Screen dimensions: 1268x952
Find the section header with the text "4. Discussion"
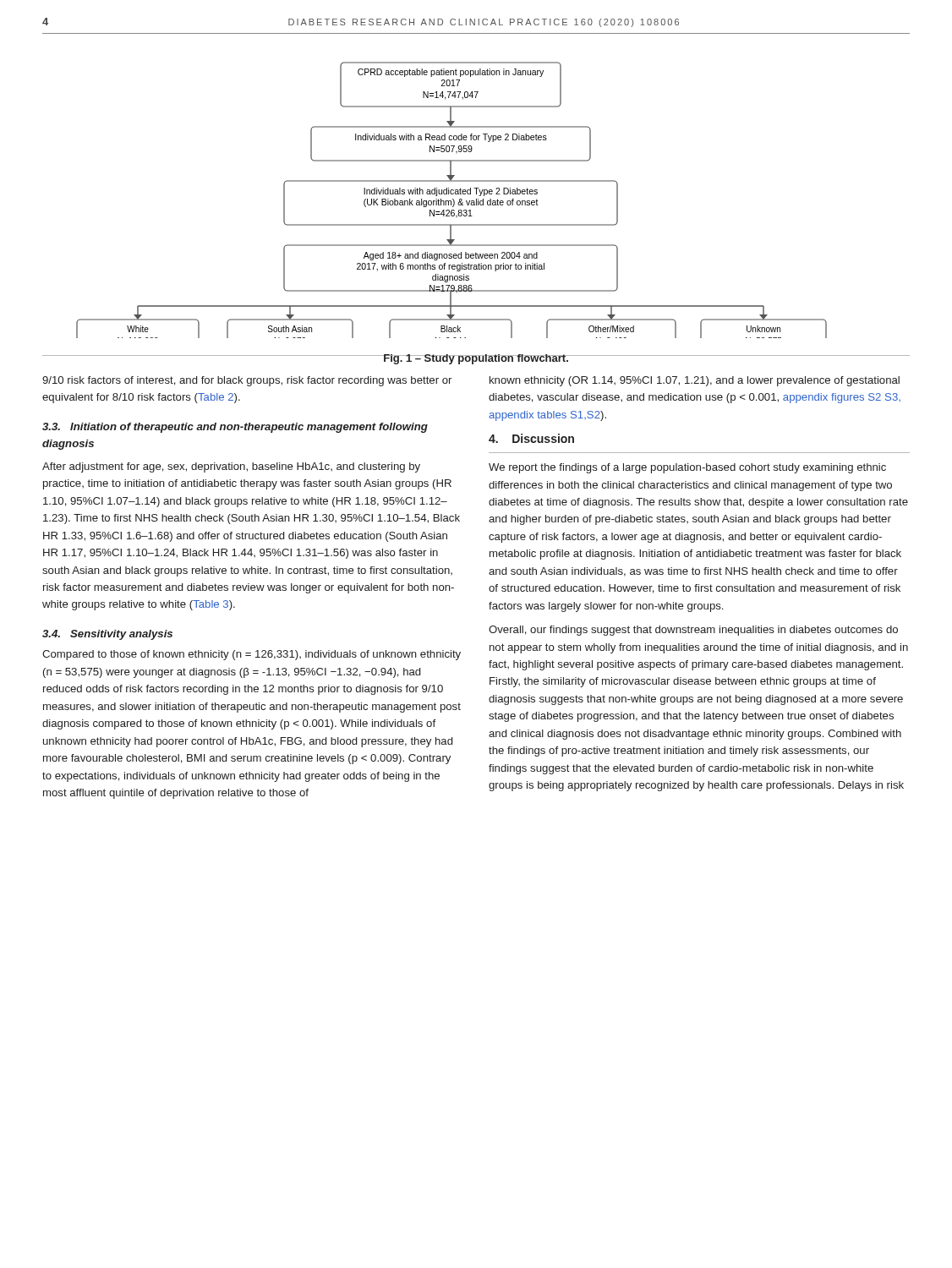(532, 439)
